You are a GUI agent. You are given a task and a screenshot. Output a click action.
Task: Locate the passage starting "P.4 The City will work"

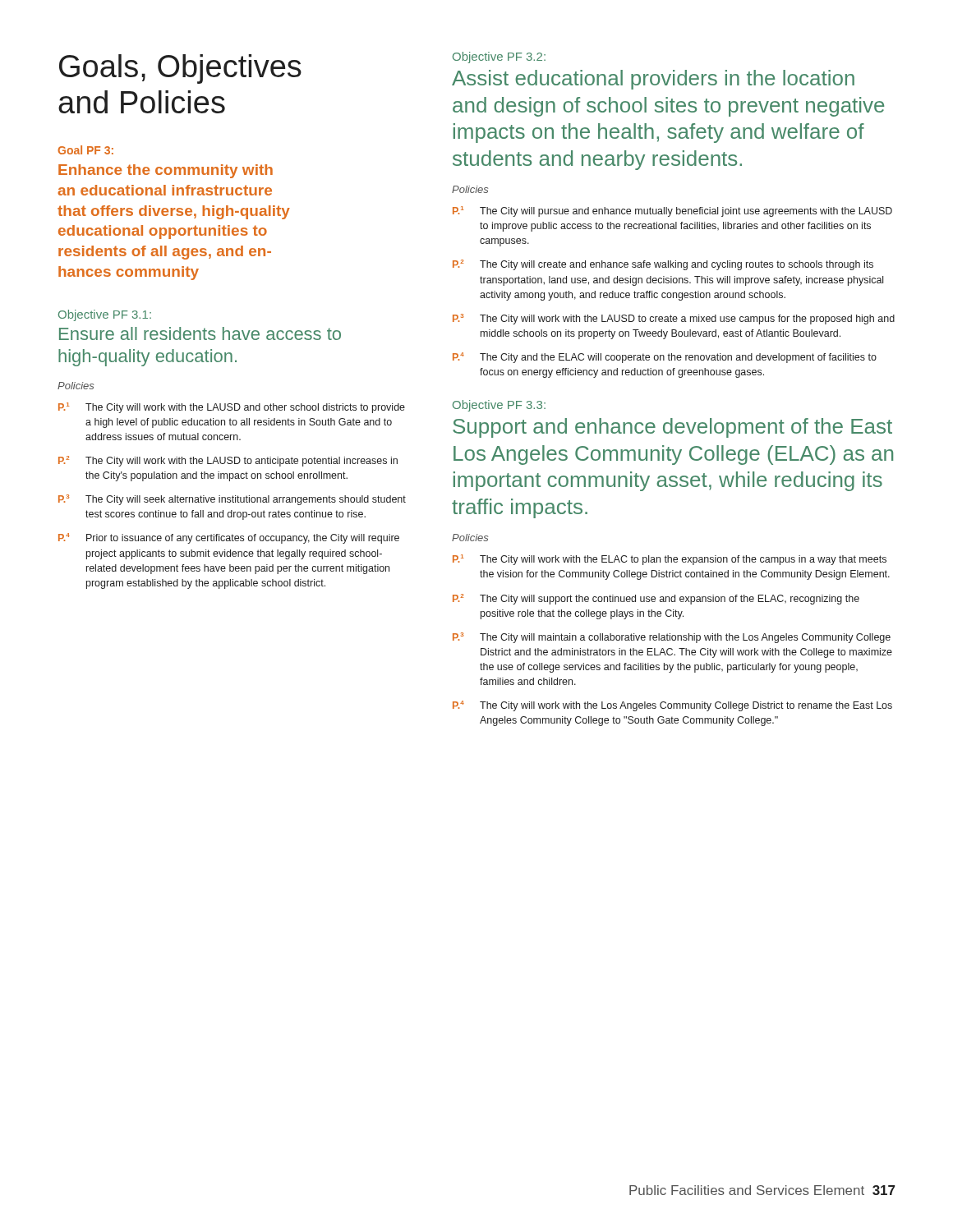674,713
